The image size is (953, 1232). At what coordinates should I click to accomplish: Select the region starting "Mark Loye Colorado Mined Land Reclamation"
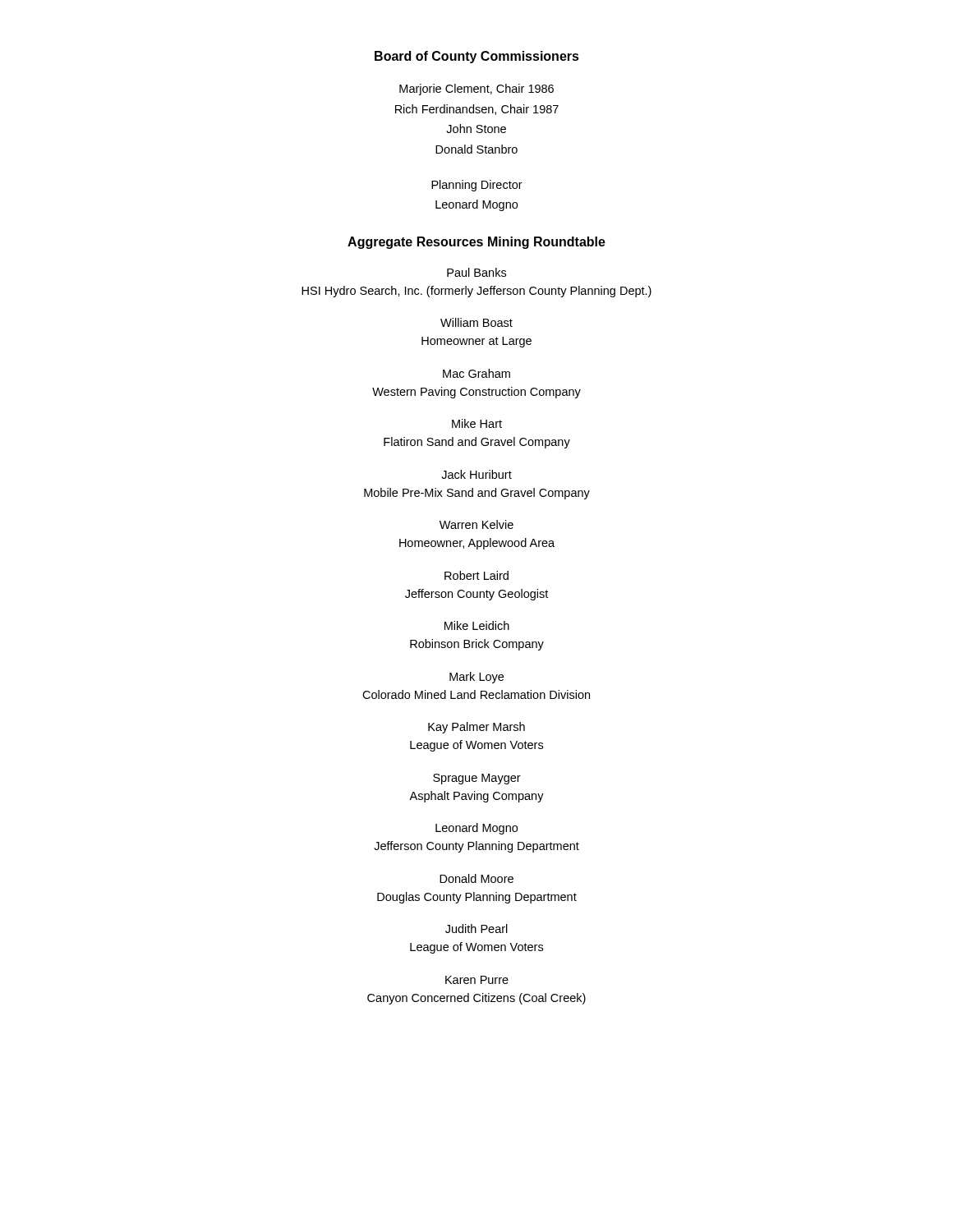pyautogui.click(x=476, y=686)
